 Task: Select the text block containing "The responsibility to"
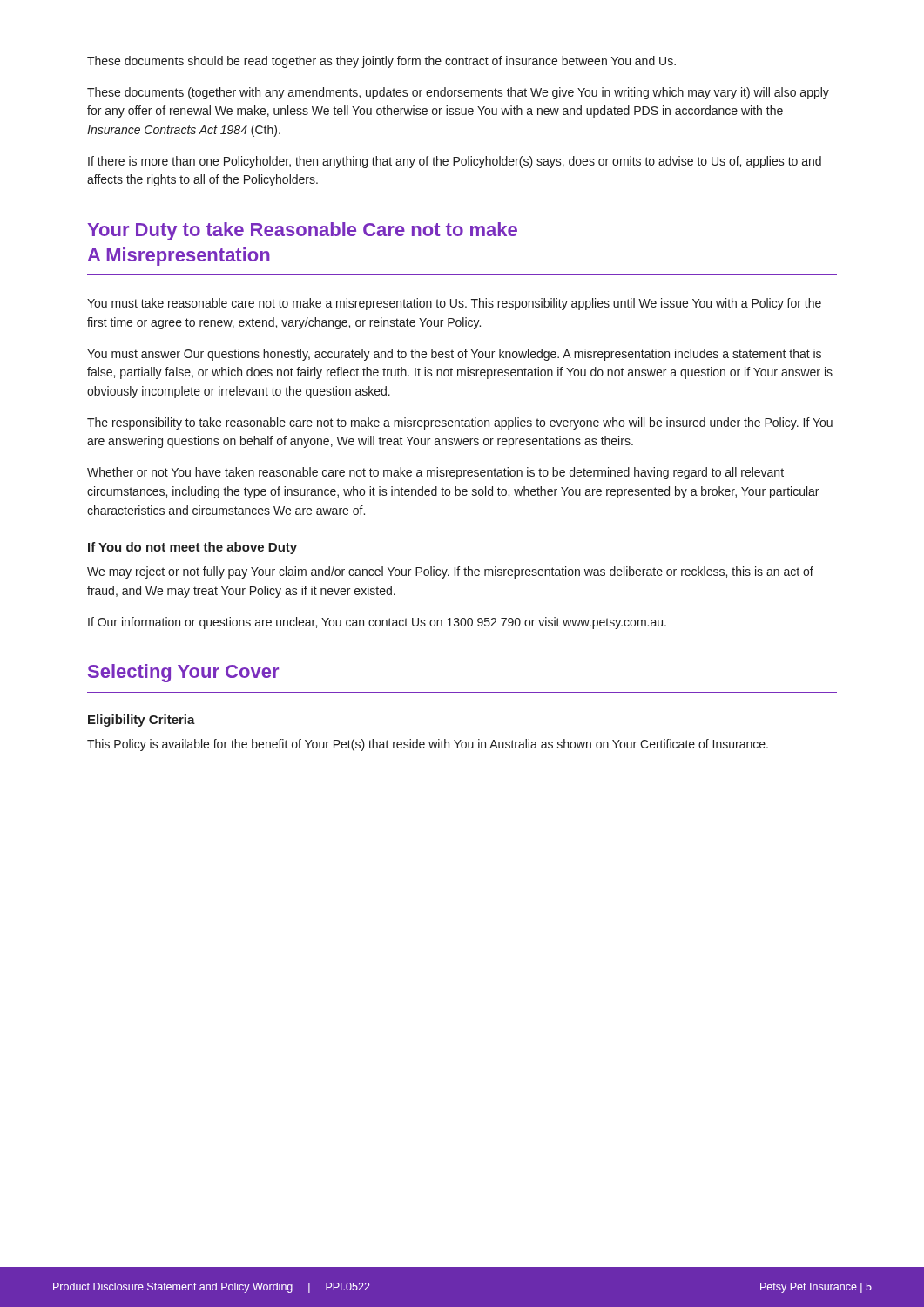click(462, 433)
